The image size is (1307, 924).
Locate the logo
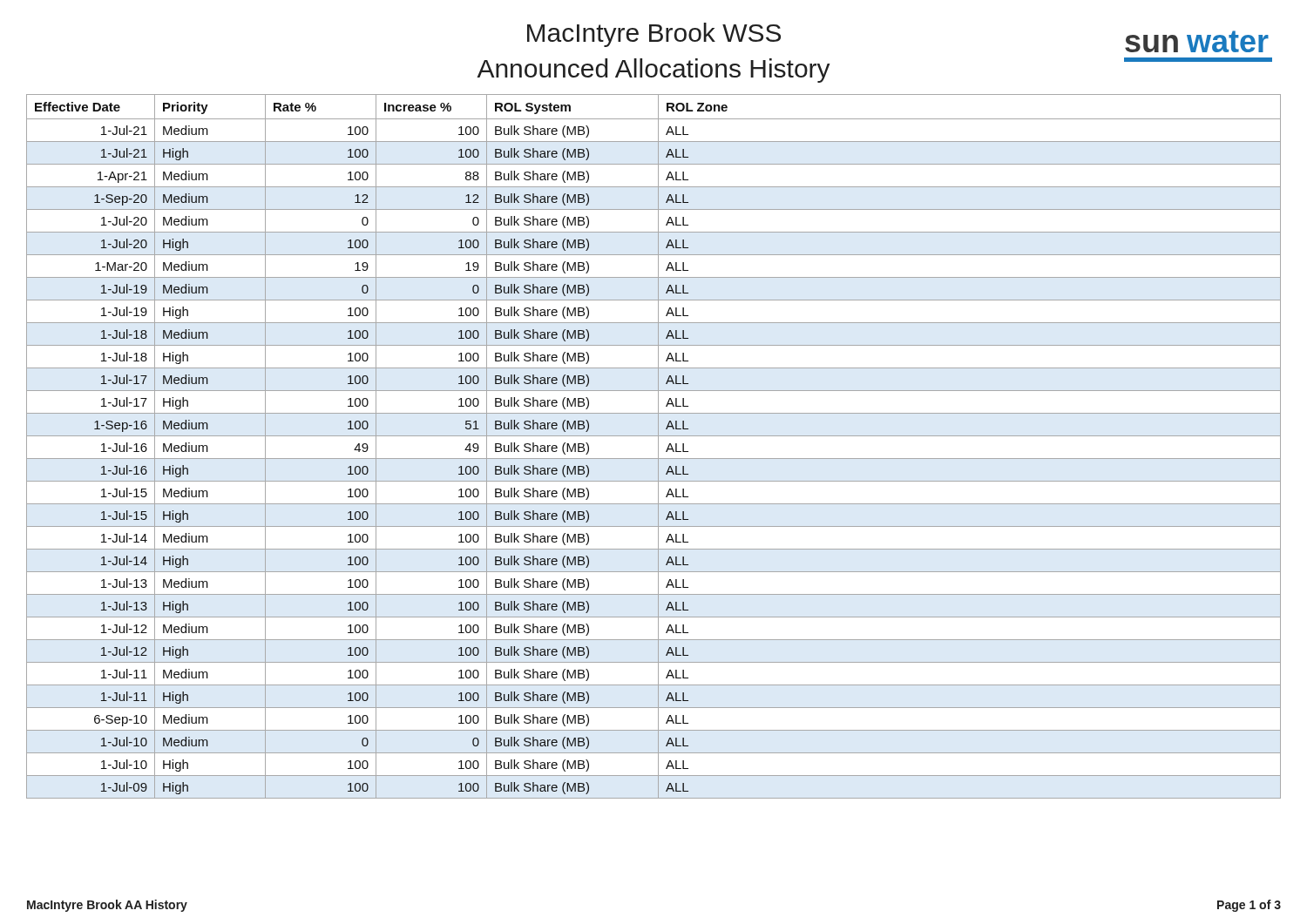1198,45
